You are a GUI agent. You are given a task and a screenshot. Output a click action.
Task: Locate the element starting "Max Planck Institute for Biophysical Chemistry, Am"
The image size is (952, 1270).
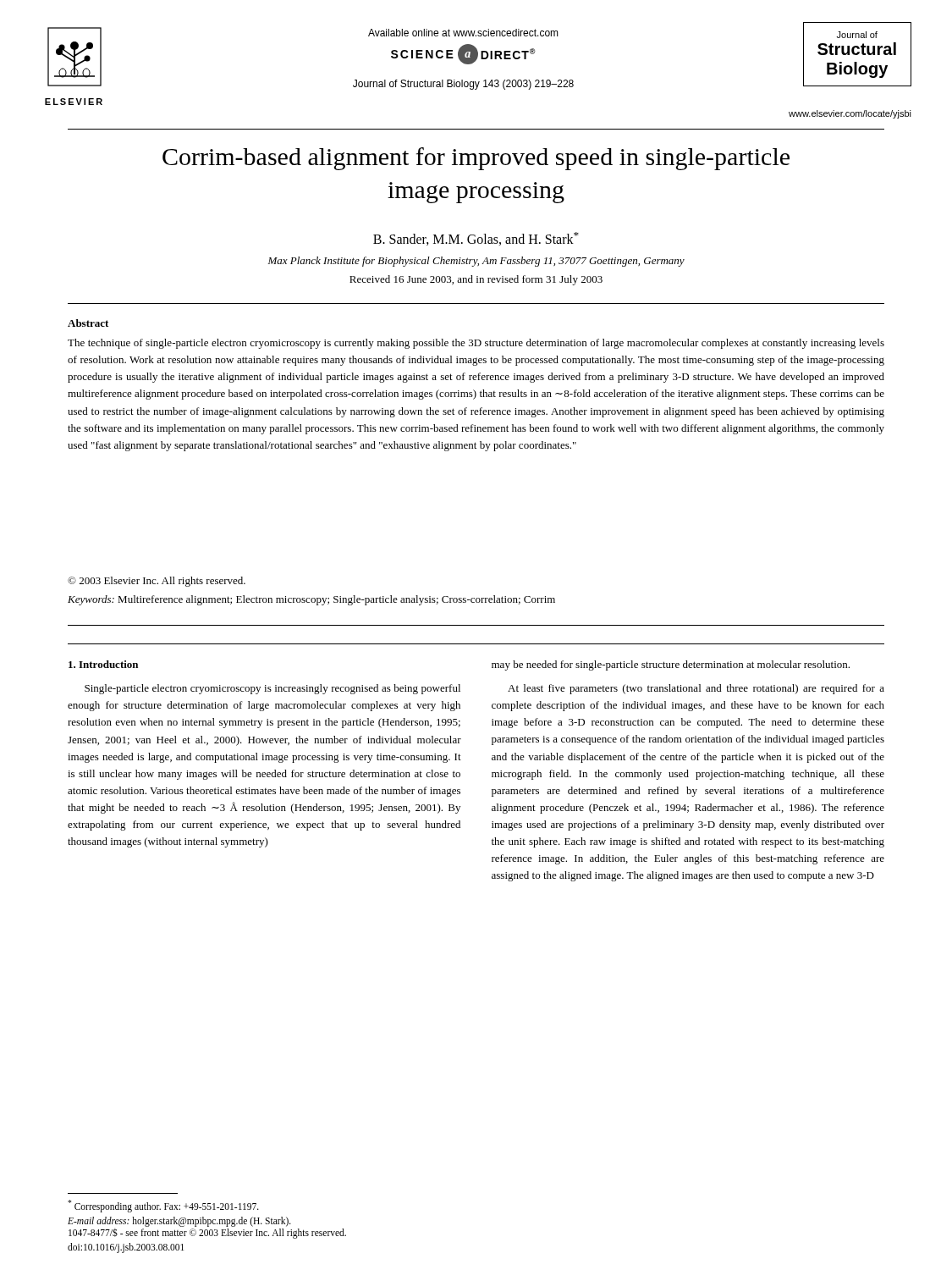tap(476, 260)
